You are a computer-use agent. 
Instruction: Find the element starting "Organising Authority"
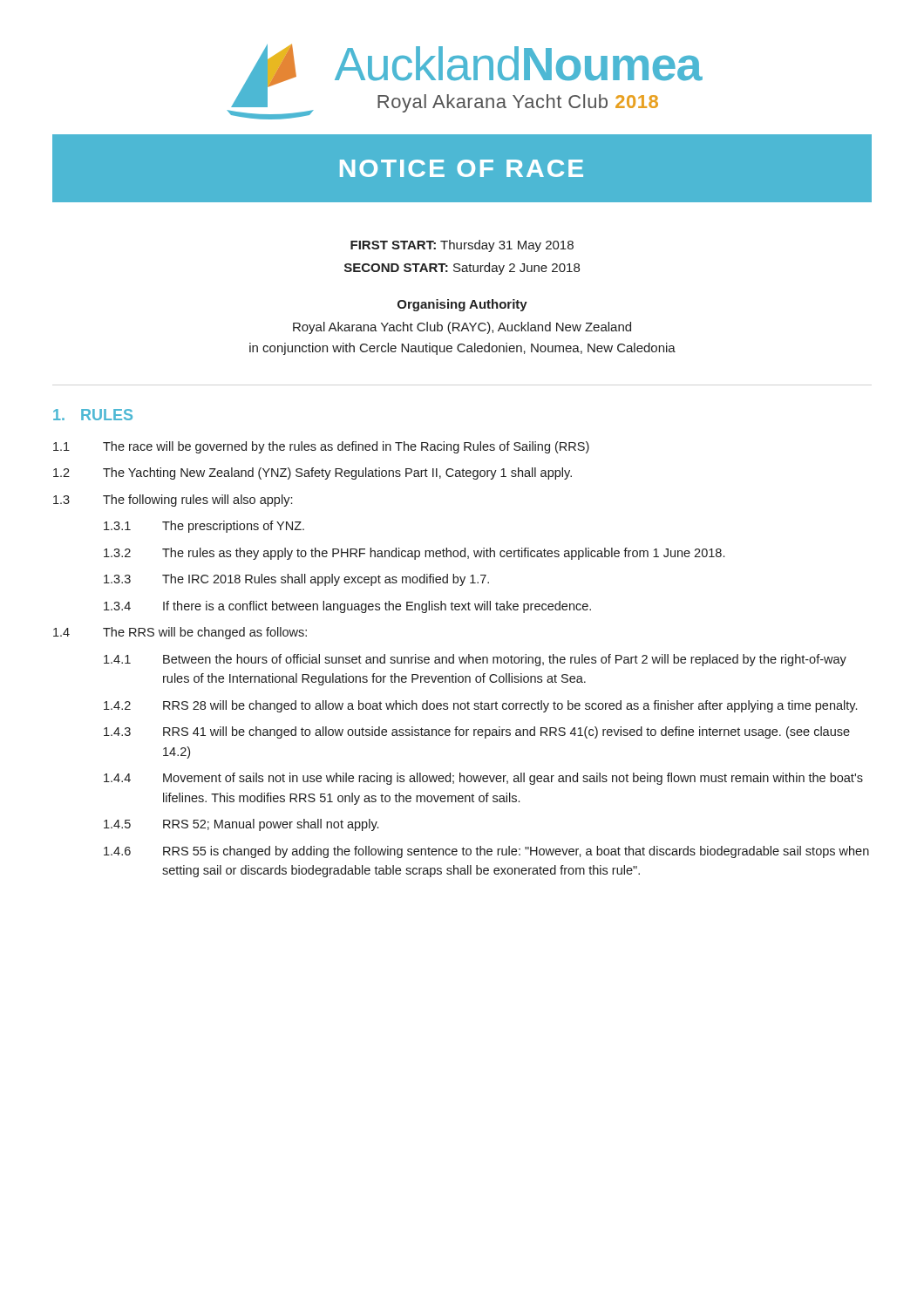point(462,304)
